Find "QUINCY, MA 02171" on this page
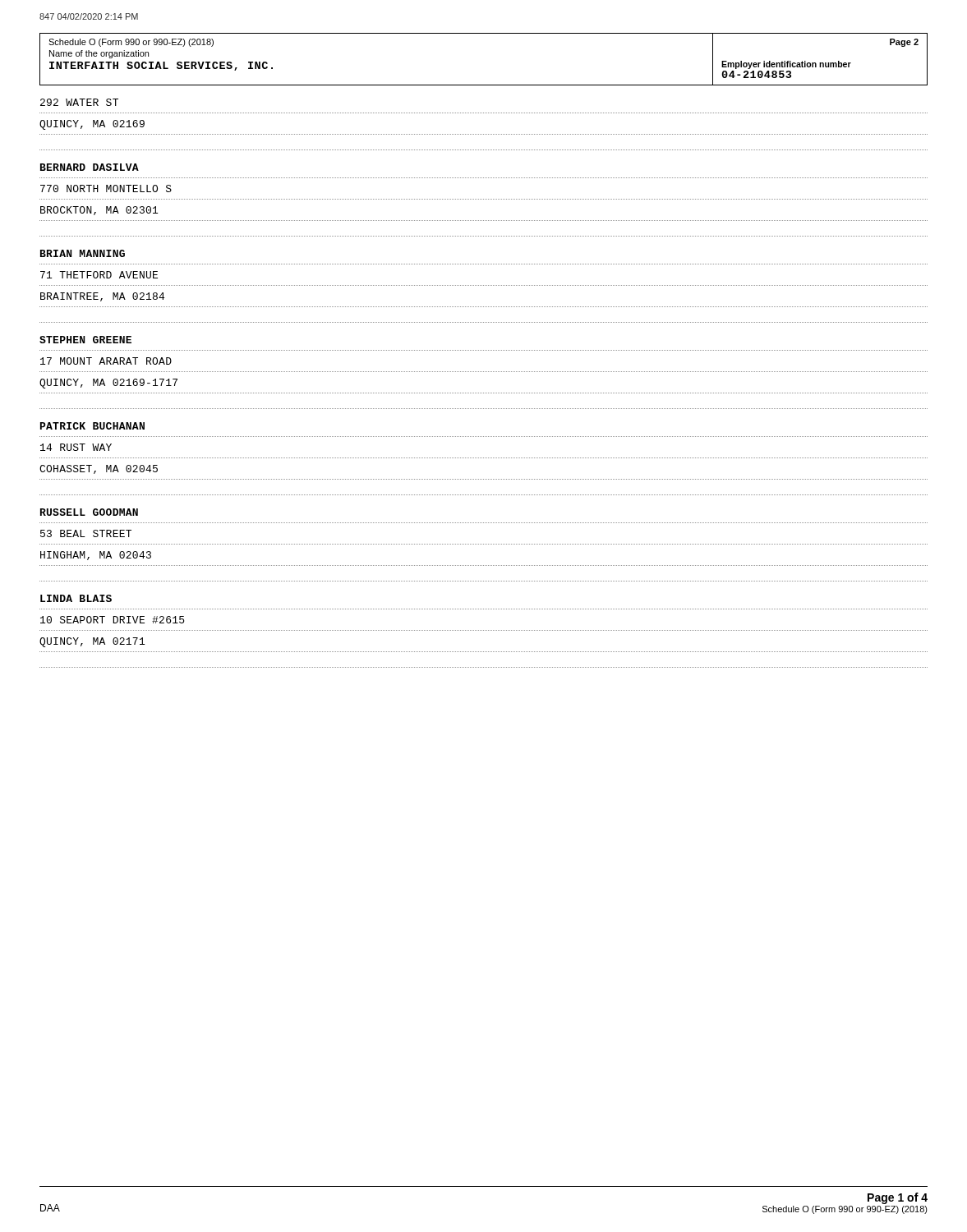Screen dimensions: 1232x967 [92, 642]
